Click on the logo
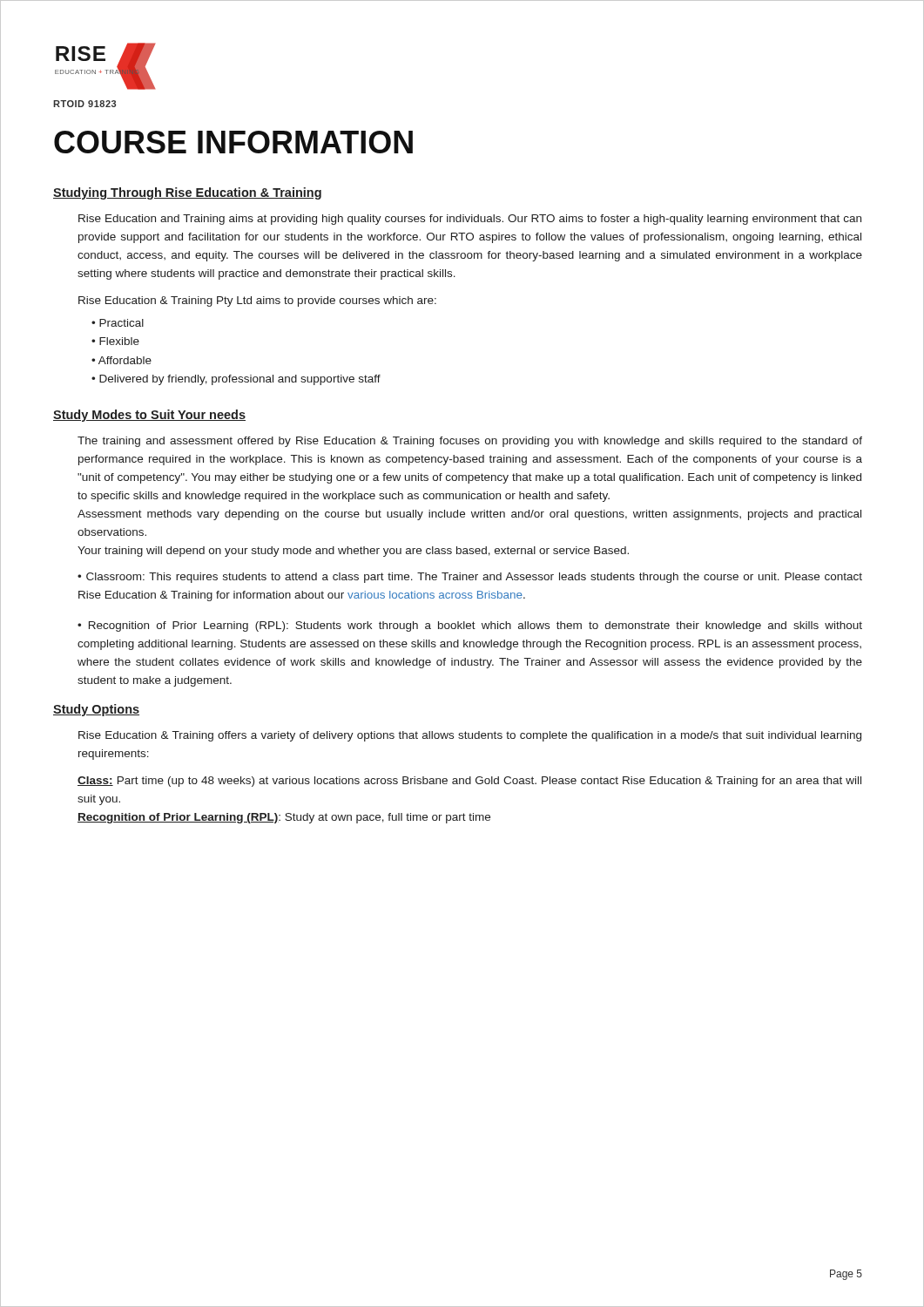This screenshot has width=924, height=1307. (458, 72)
